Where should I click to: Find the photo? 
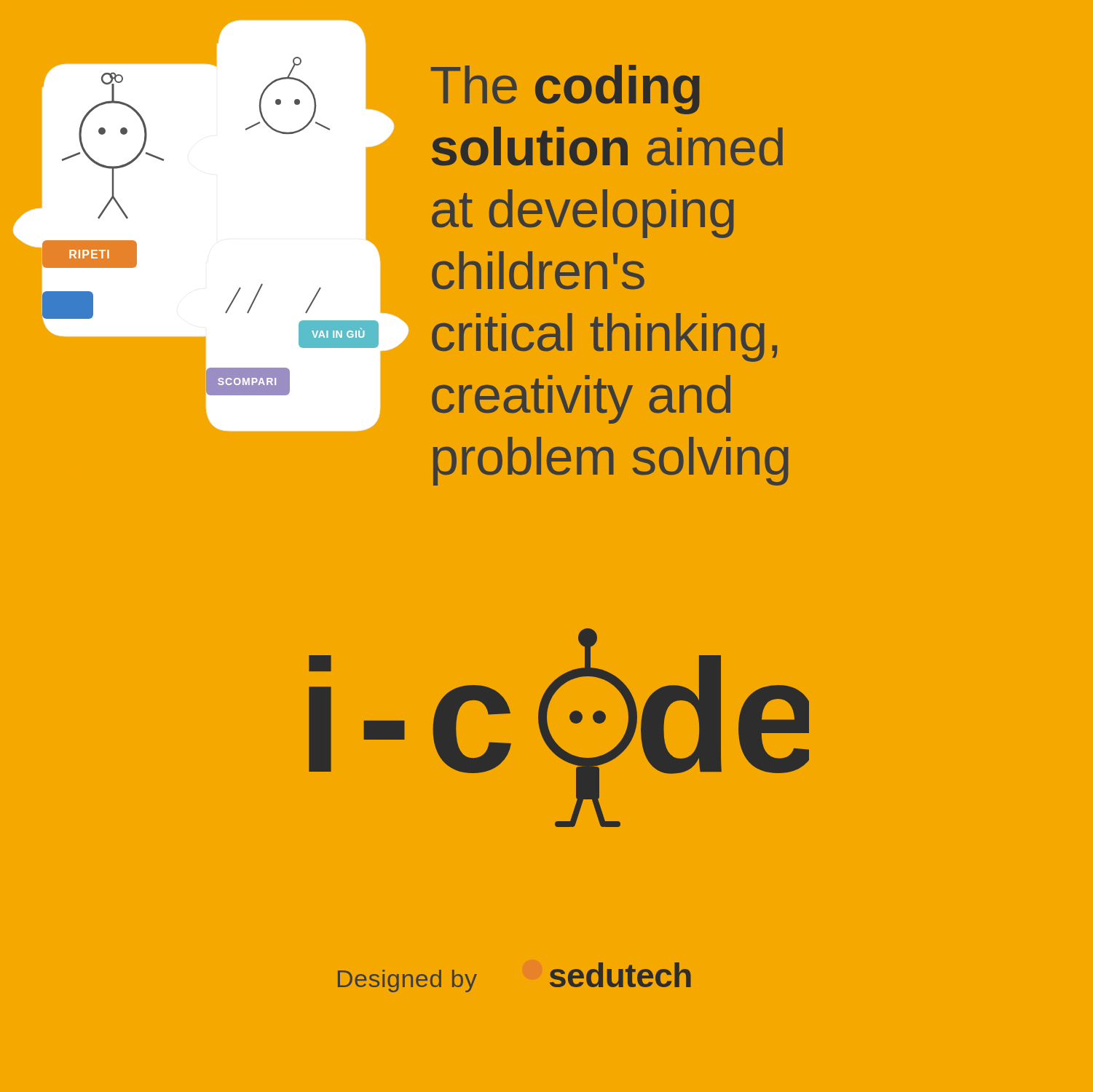pos(209,240)
